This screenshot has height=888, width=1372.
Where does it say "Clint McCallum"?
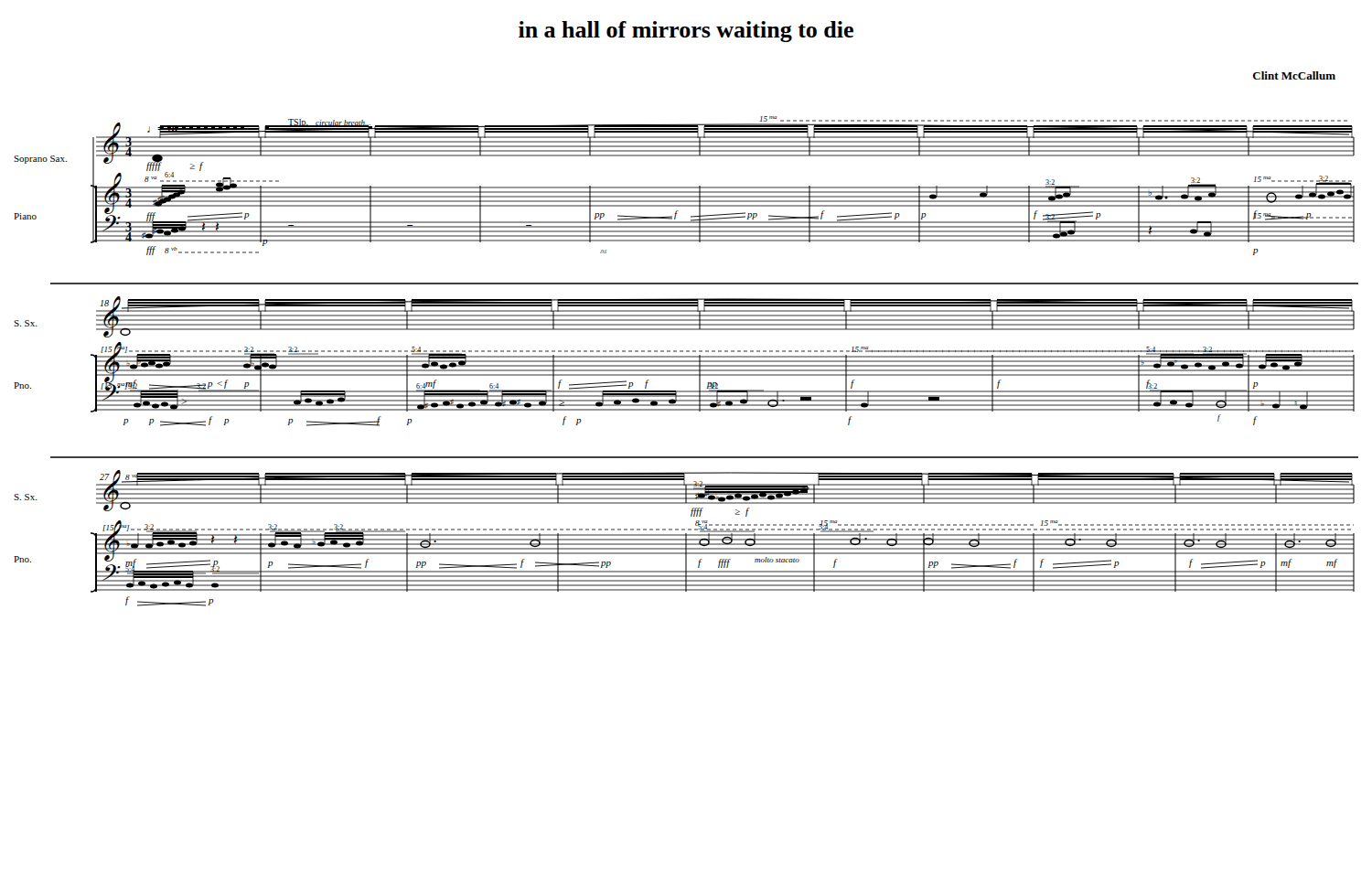1294,75
